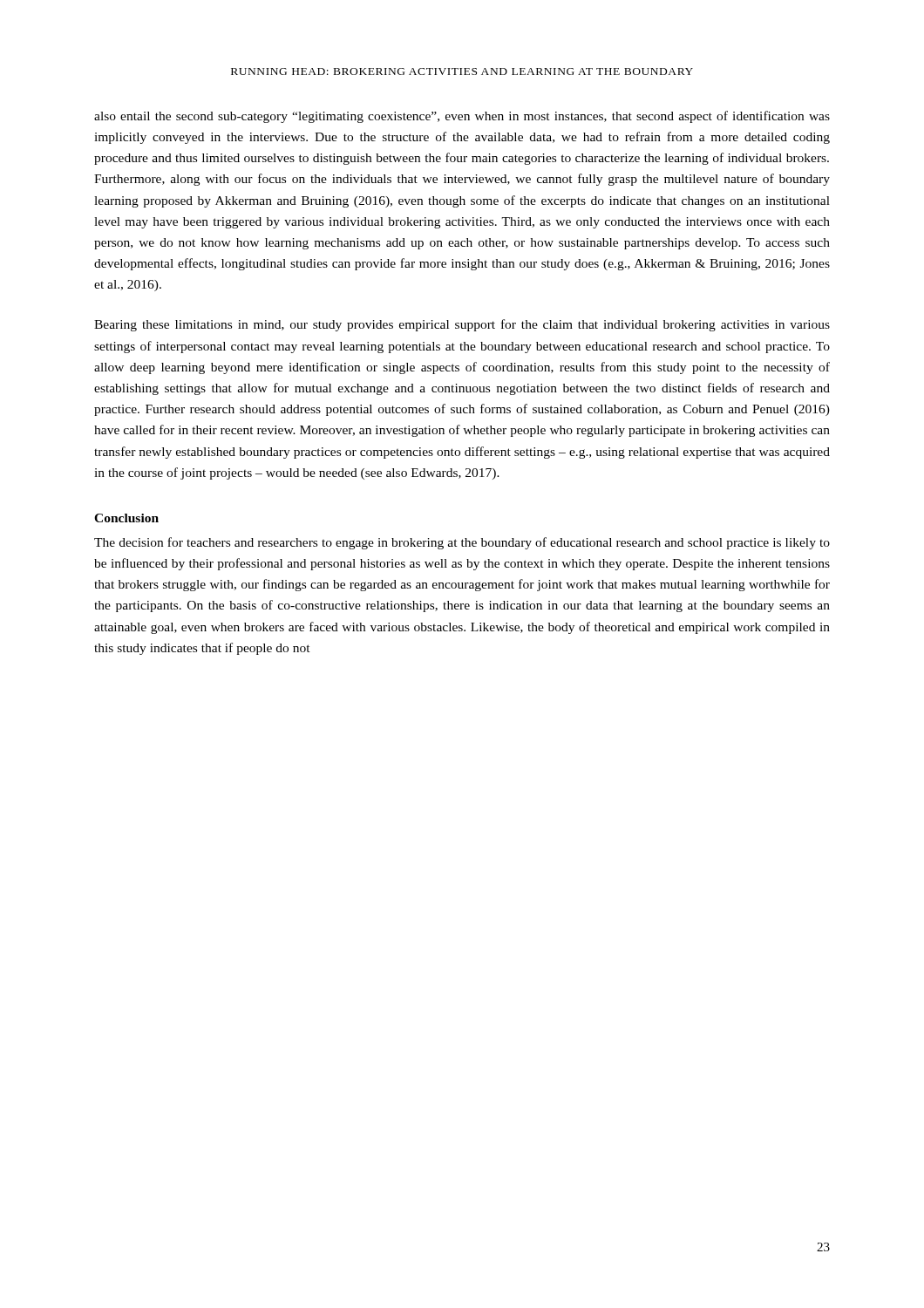Image resolution: width=924 pixels, height=1308 pixels.
Task: Find the section header
Action: pyautogui.click(x=126, y=517)
